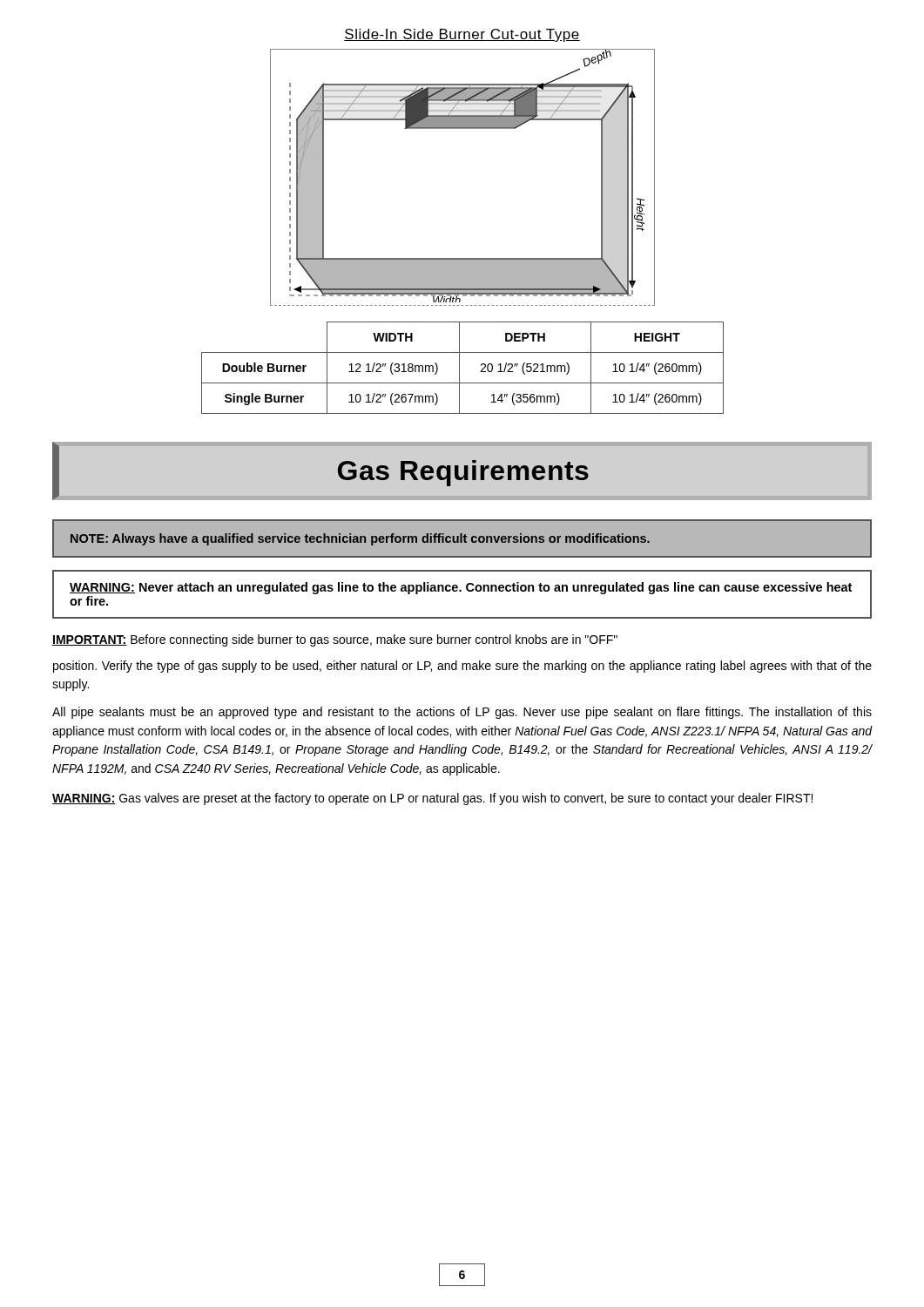The width and height of the screenshot is (924, 1307).
Task: Select the text starting "Slide-In Side Burner Cut-out Type"
Action: 462,34
